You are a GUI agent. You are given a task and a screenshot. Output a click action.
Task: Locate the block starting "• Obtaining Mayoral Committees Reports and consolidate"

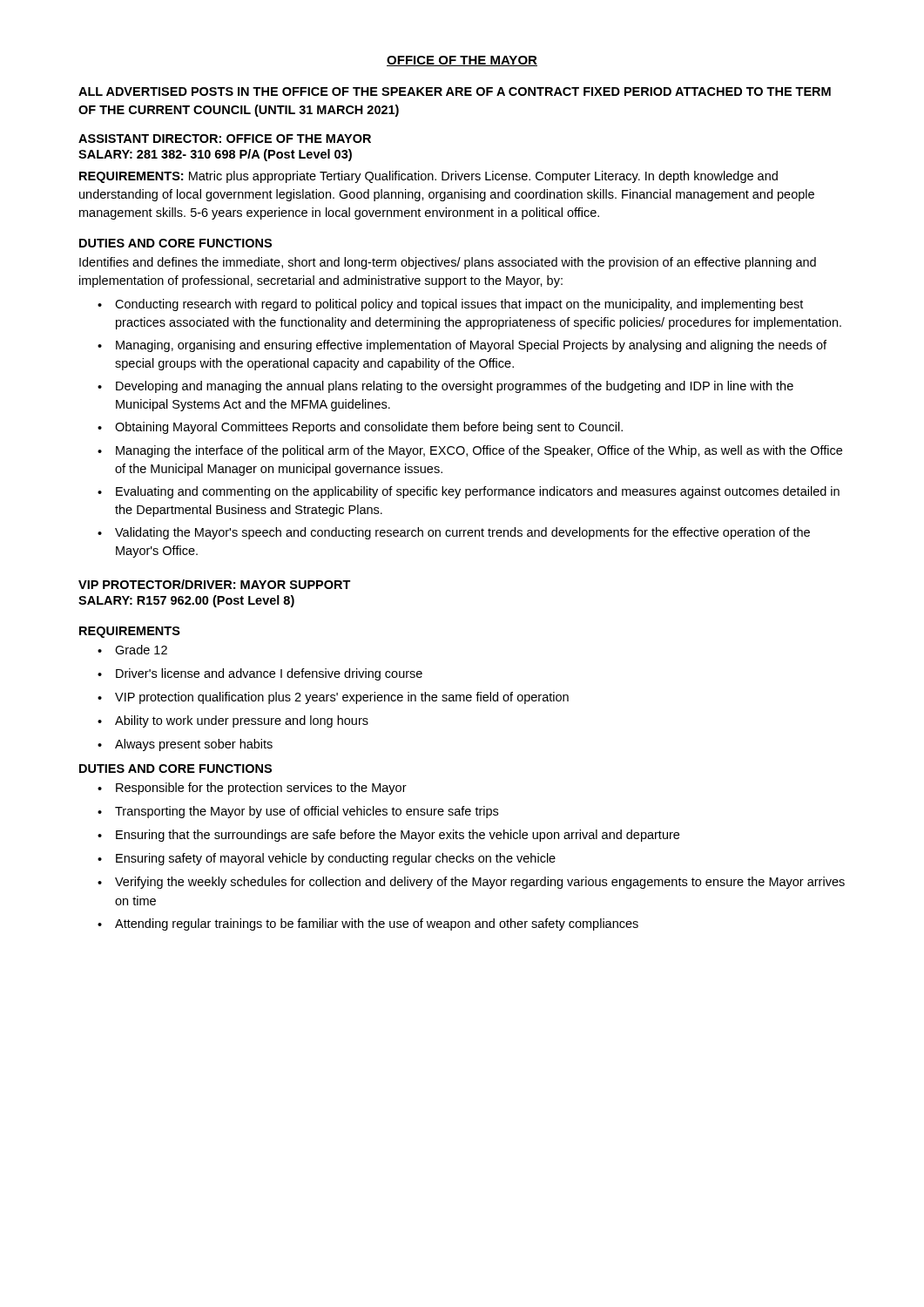(472, 428)
